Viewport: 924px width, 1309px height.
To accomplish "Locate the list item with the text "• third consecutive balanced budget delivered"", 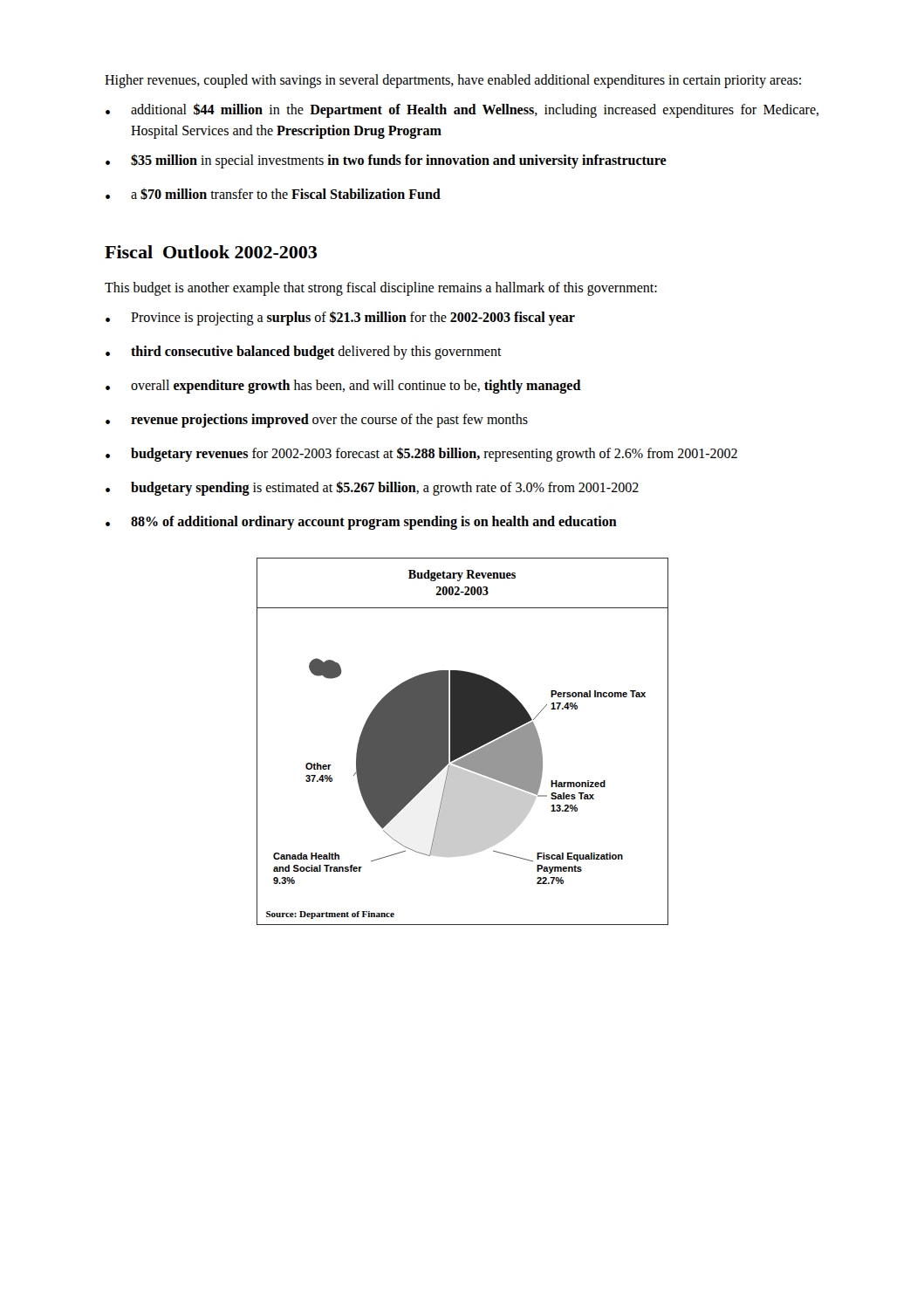I will 462,354.
